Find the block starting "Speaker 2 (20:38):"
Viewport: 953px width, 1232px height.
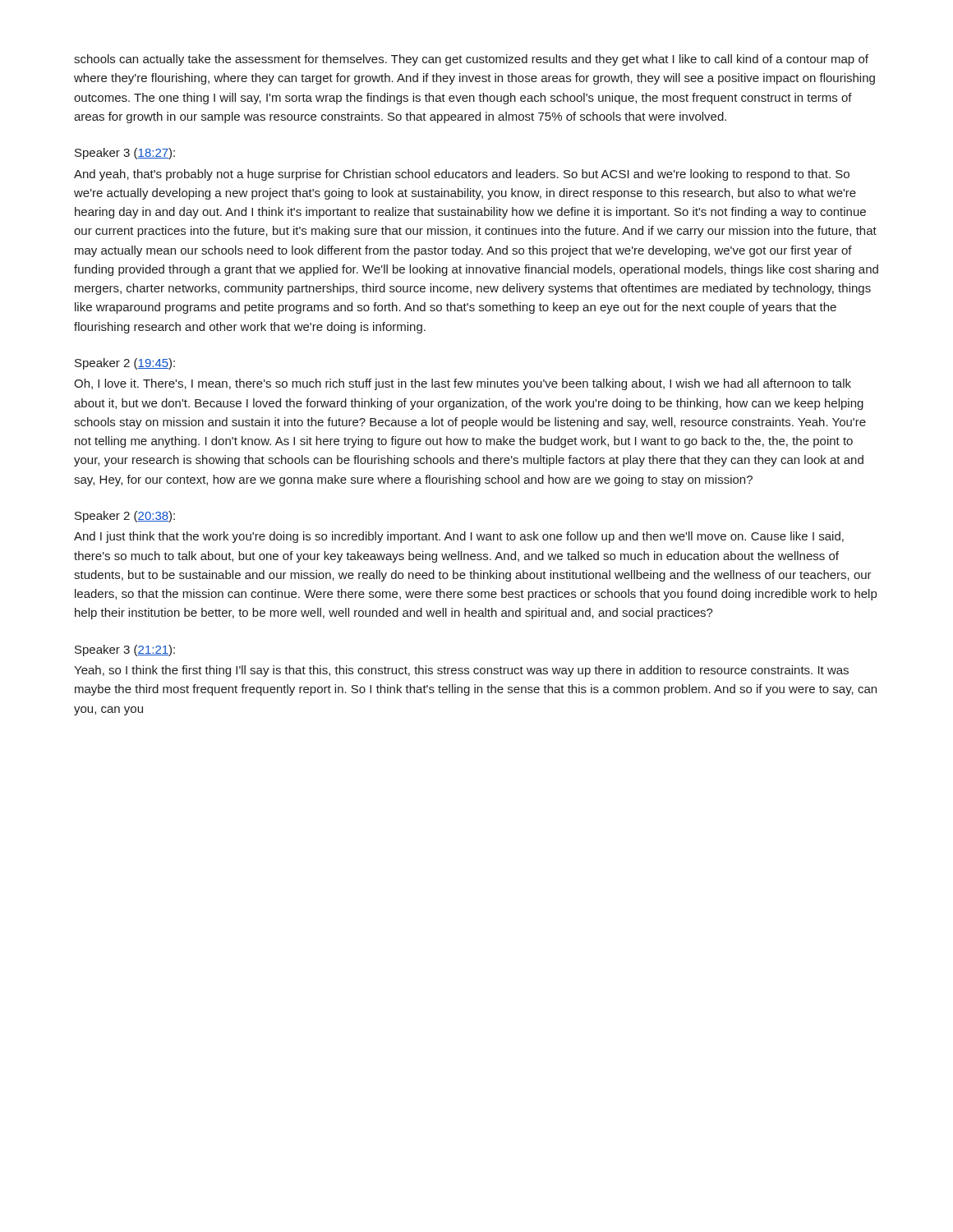125,515
